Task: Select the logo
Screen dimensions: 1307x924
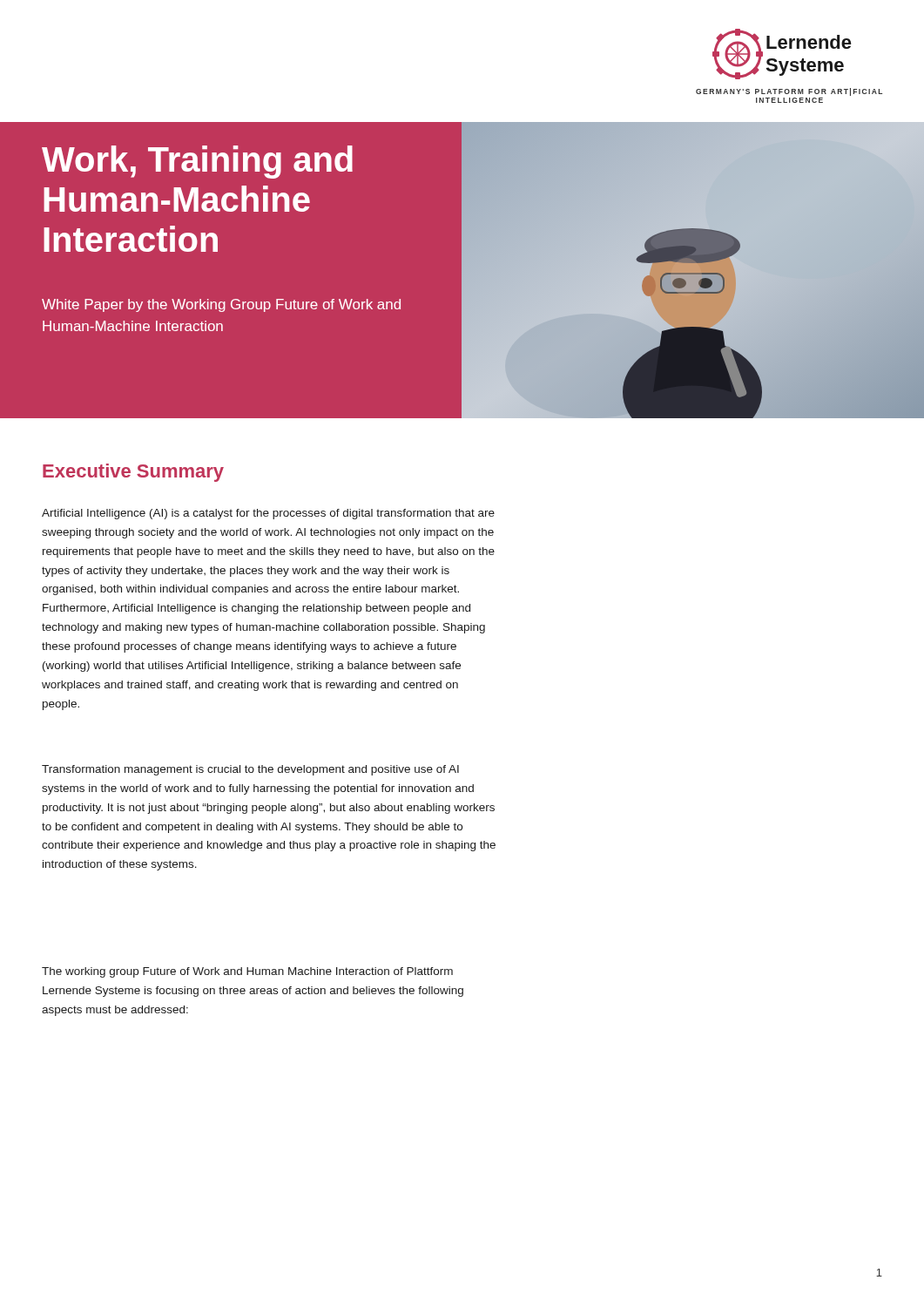Action: tap(790, 65)
